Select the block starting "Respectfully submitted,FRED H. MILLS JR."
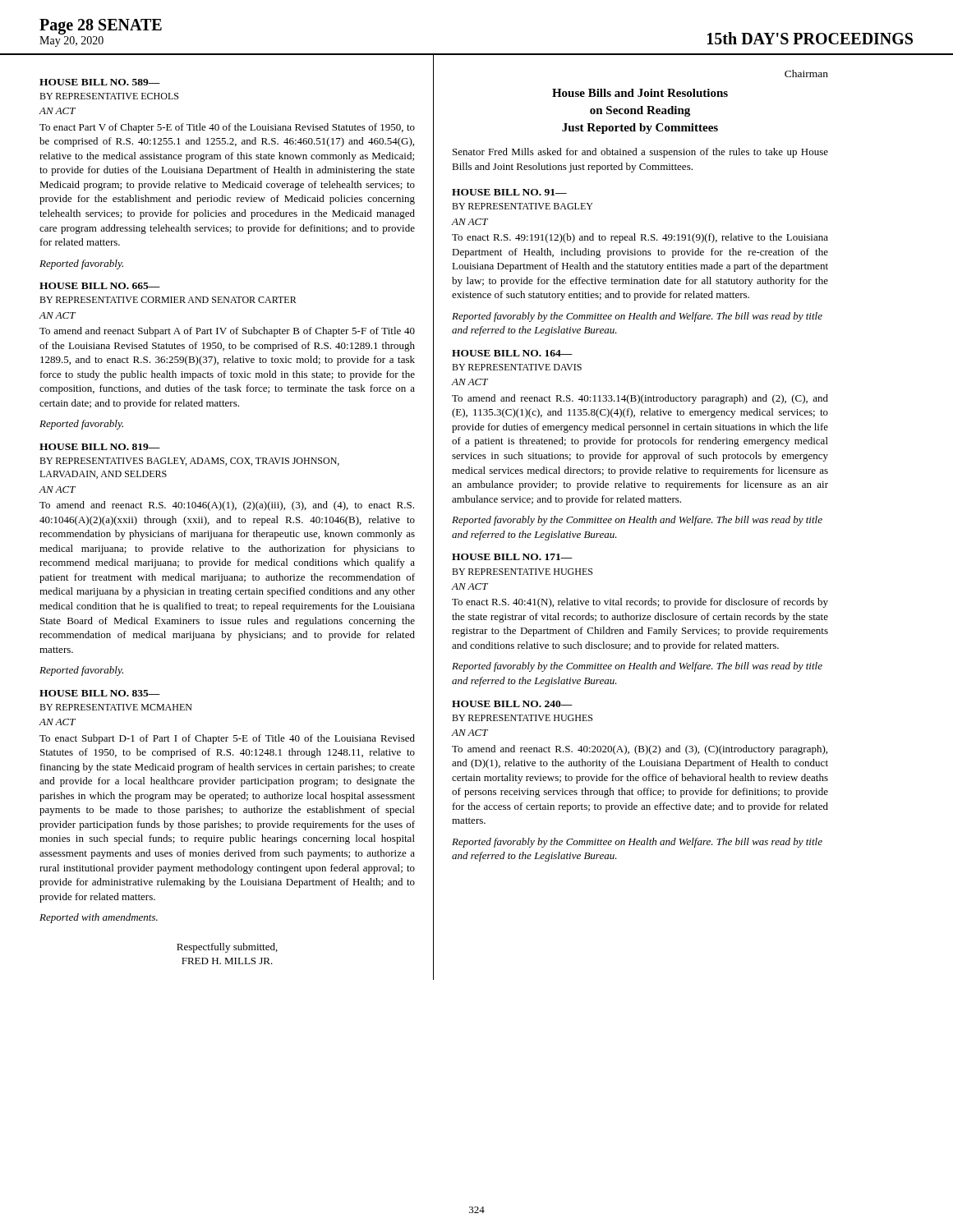 pyautogui.click(x=227, y=954)
